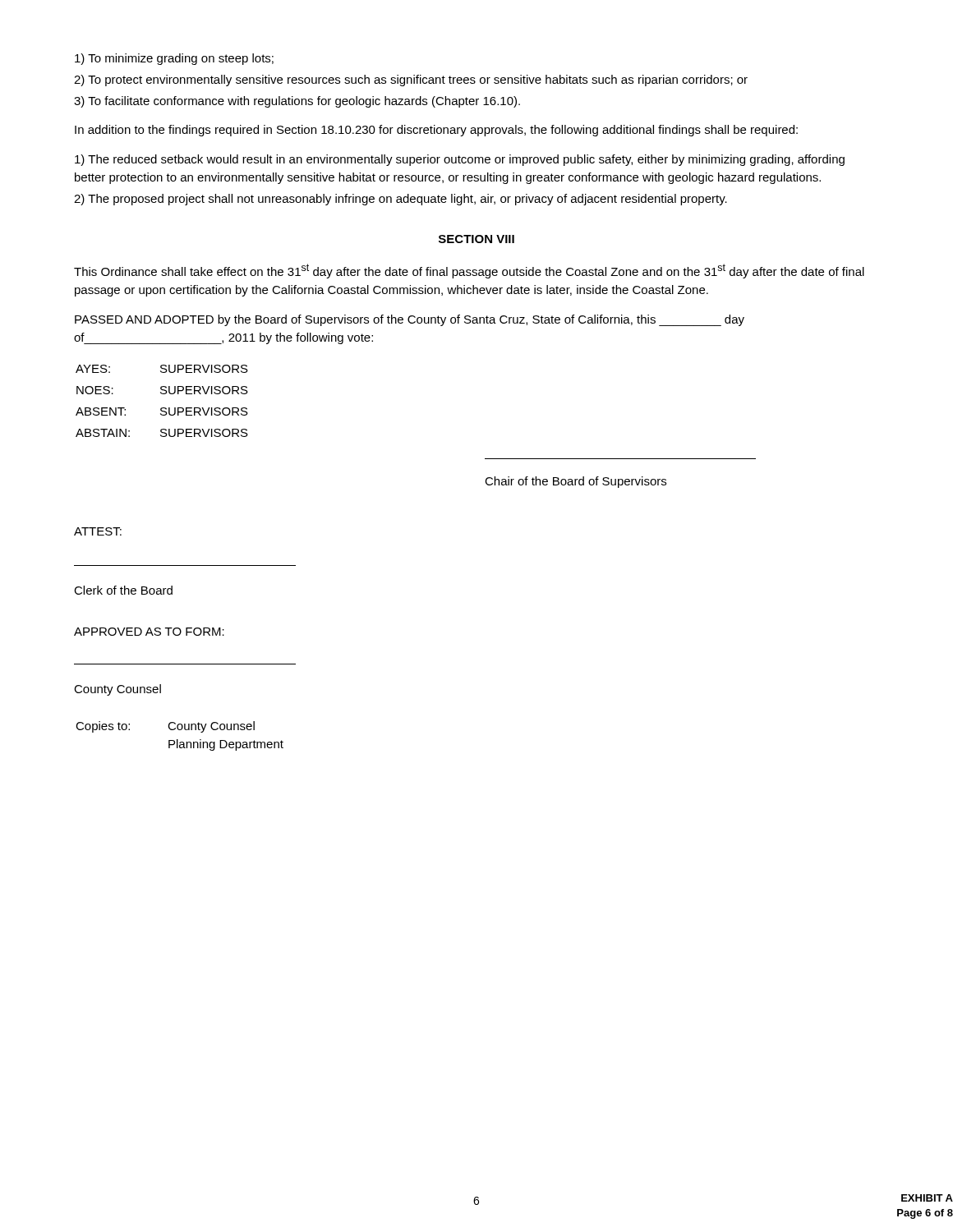Point to the element starting "APPROVED AS TO FORM:"
The image size is (953, 1232).
(149, 631)
